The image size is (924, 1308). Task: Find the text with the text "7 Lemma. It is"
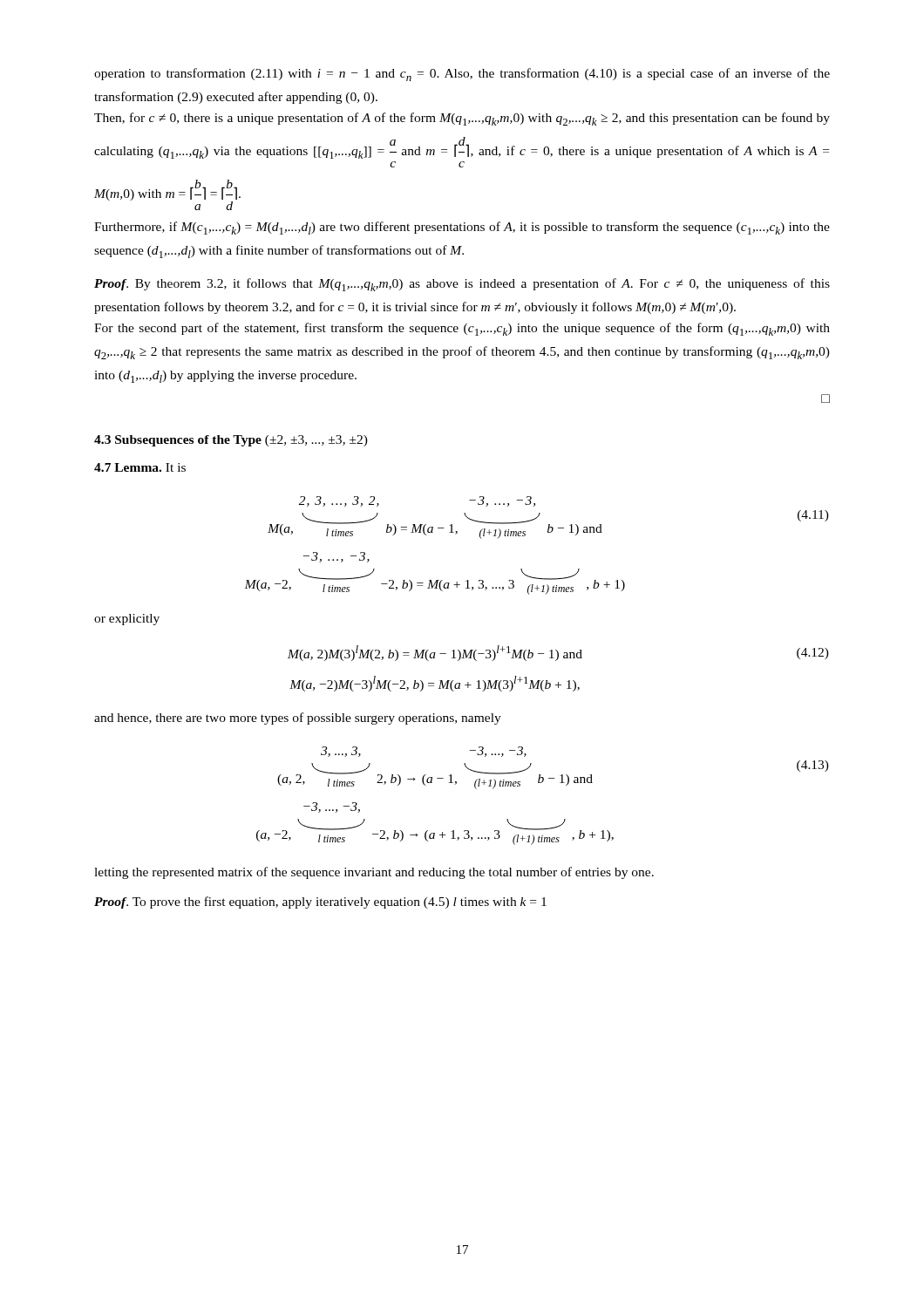140,467
